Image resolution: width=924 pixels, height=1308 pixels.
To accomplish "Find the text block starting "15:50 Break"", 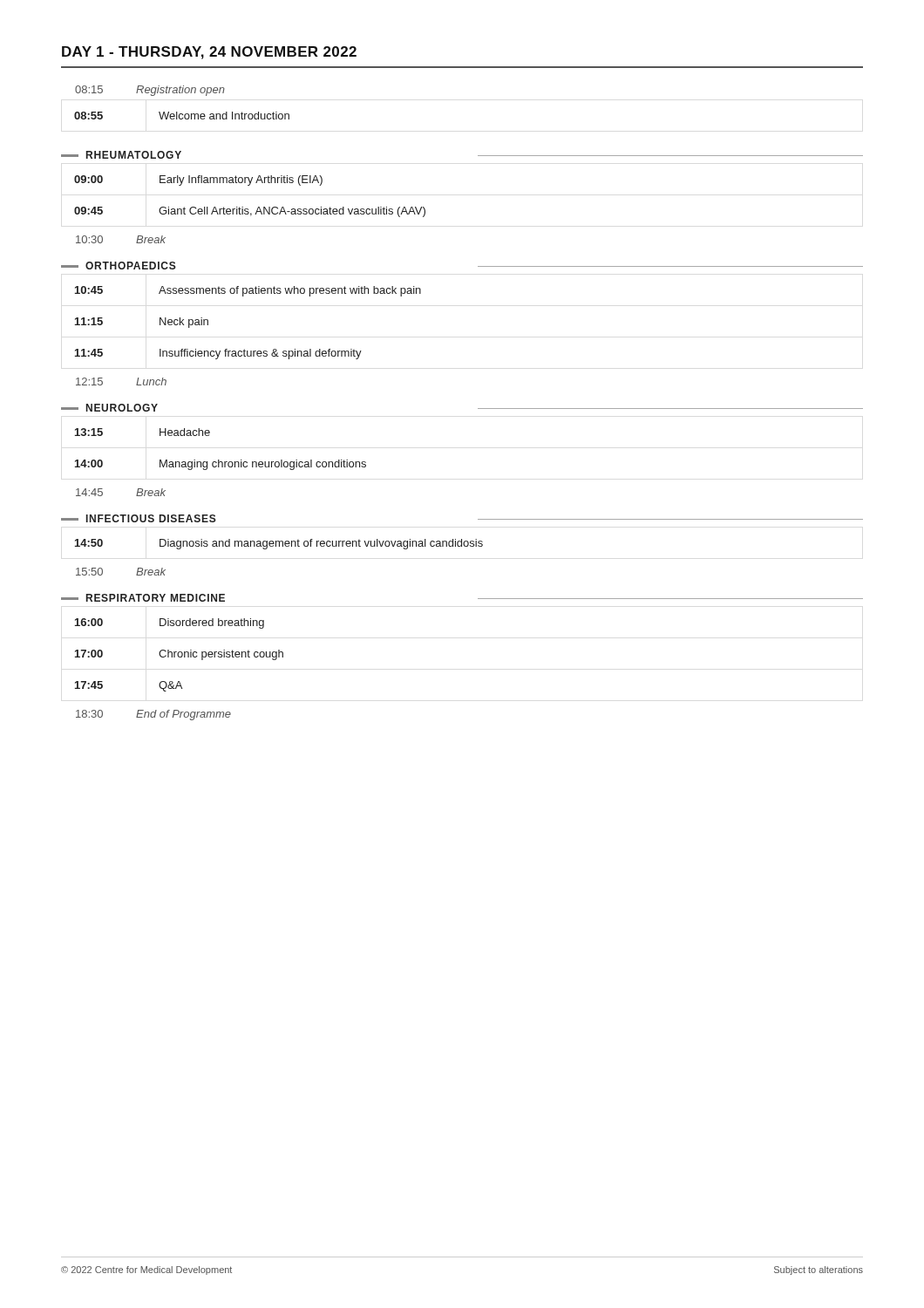I will (88, 570).
